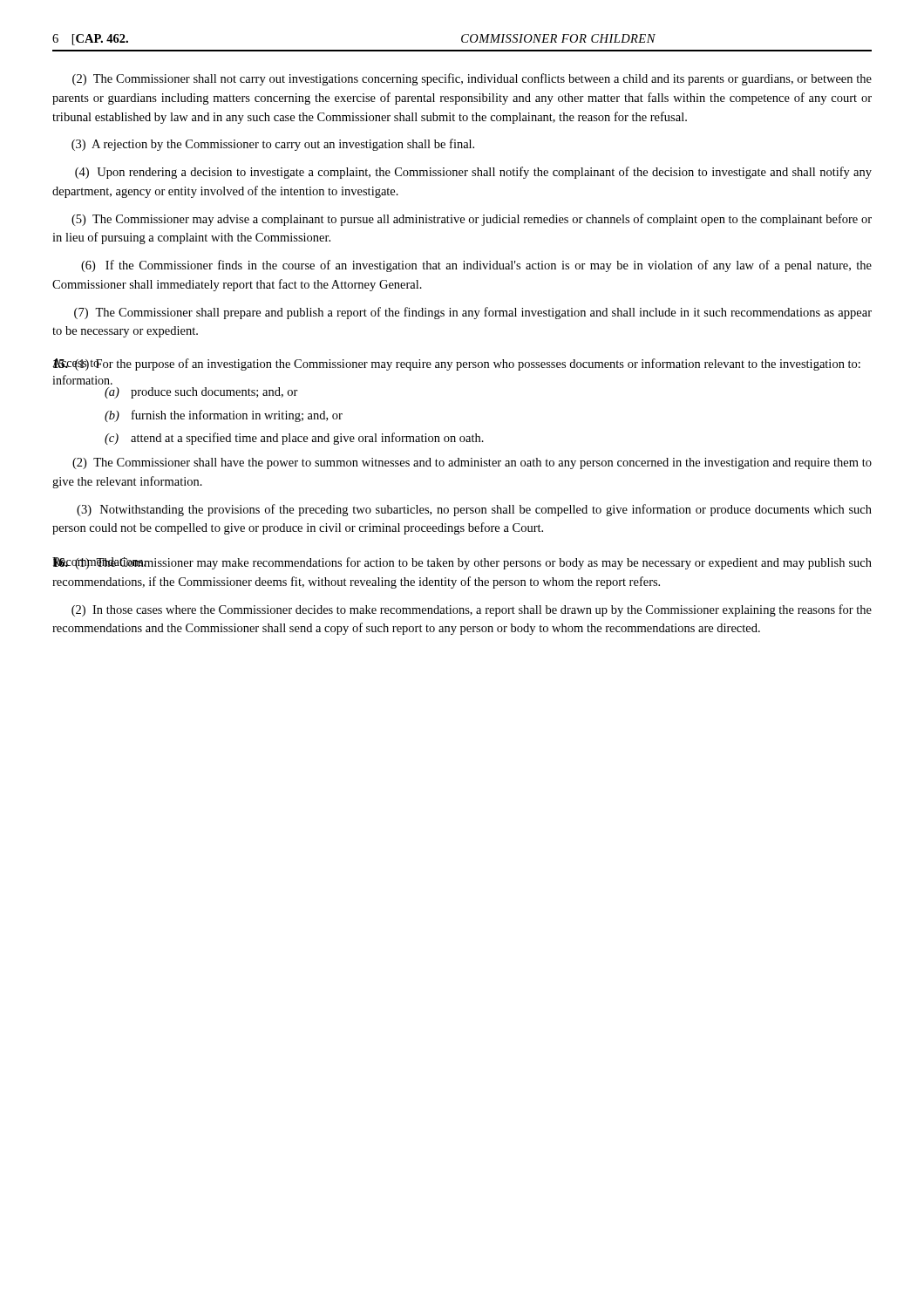Where is the passage that starts "(2) The Commissioner shall not carry"?
This screenshot has height=1308, width=924.
(462, 97)
